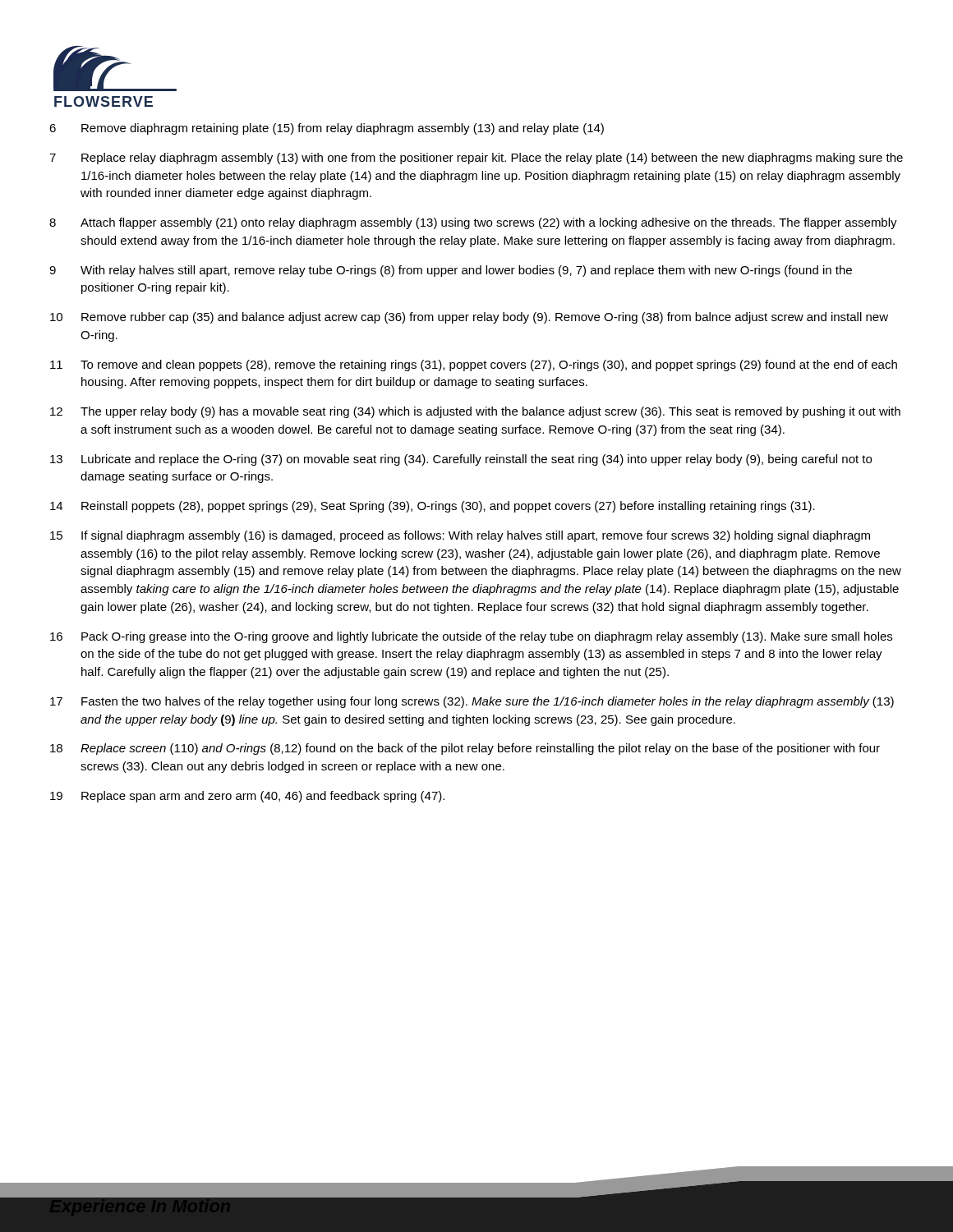Viewport: 953px width, 1232px height.
Task: Find the element starting "12 The upper relay body (9) has a"
Action: 476,420
